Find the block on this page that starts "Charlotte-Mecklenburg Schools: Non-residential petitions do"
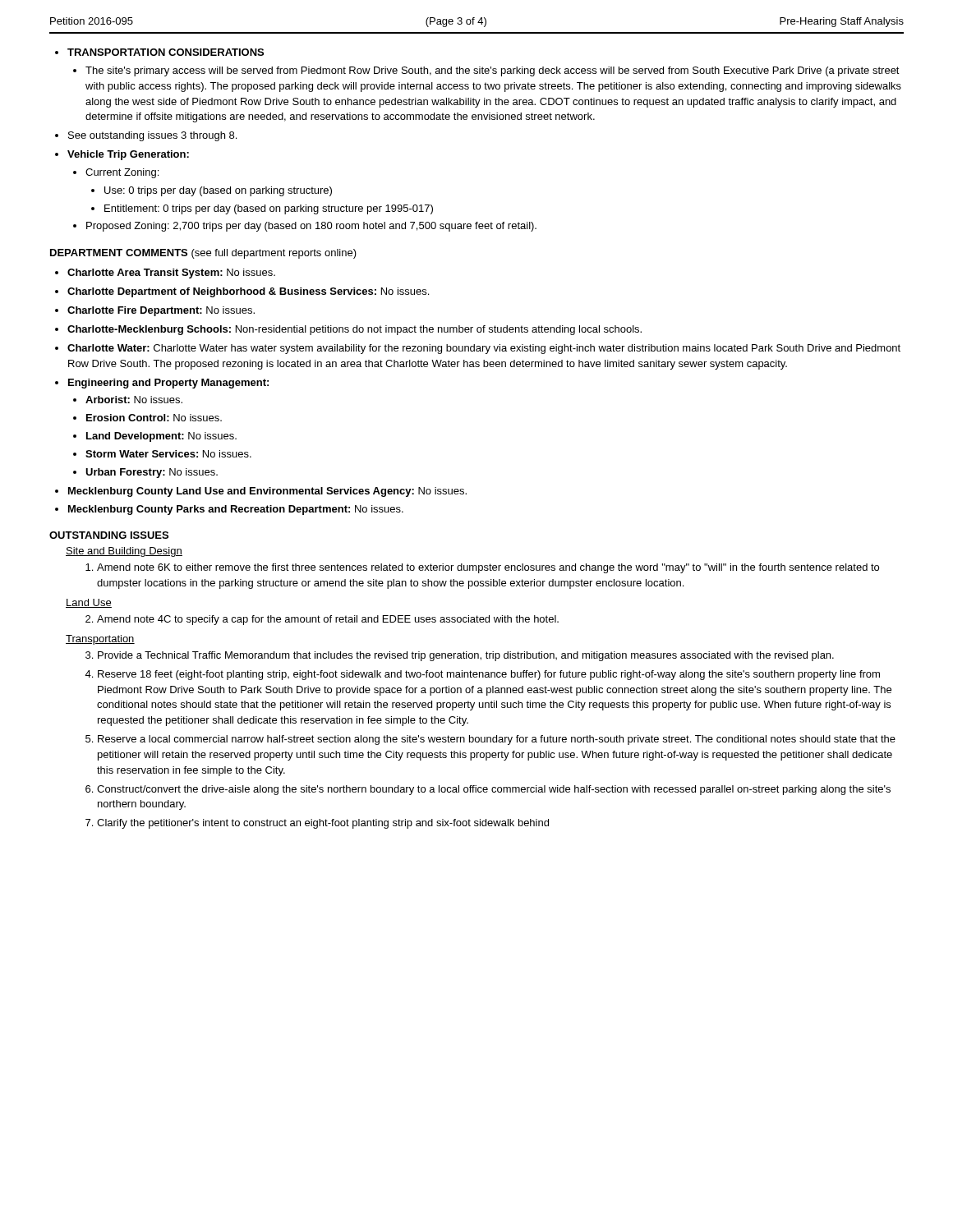Image resolution: width=953 pixels, height=1232 pixels. [x=355, y=329]
